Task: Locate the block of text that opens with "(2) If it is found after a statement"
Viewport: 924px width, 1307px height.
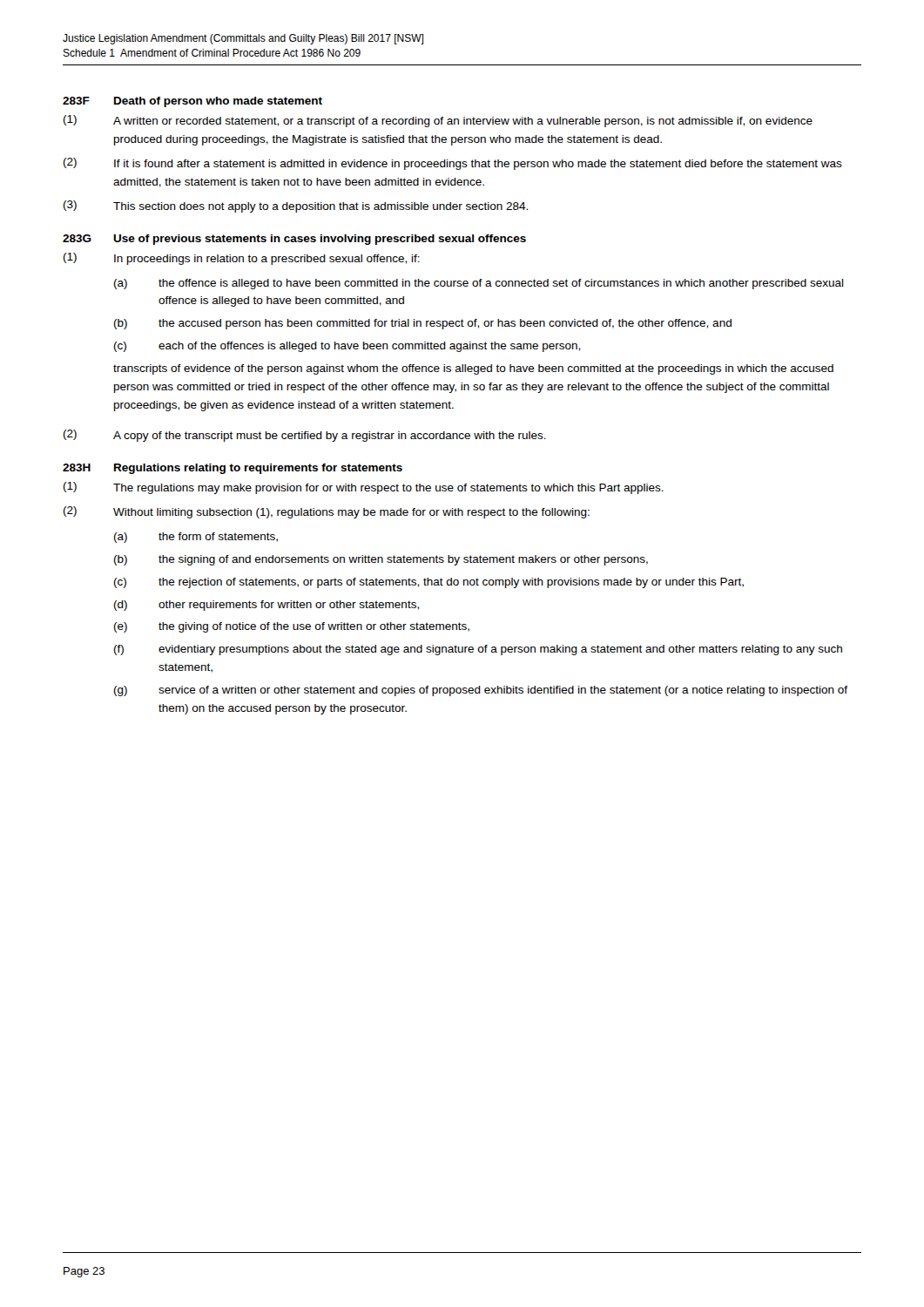Action: (x=462, y=173)
